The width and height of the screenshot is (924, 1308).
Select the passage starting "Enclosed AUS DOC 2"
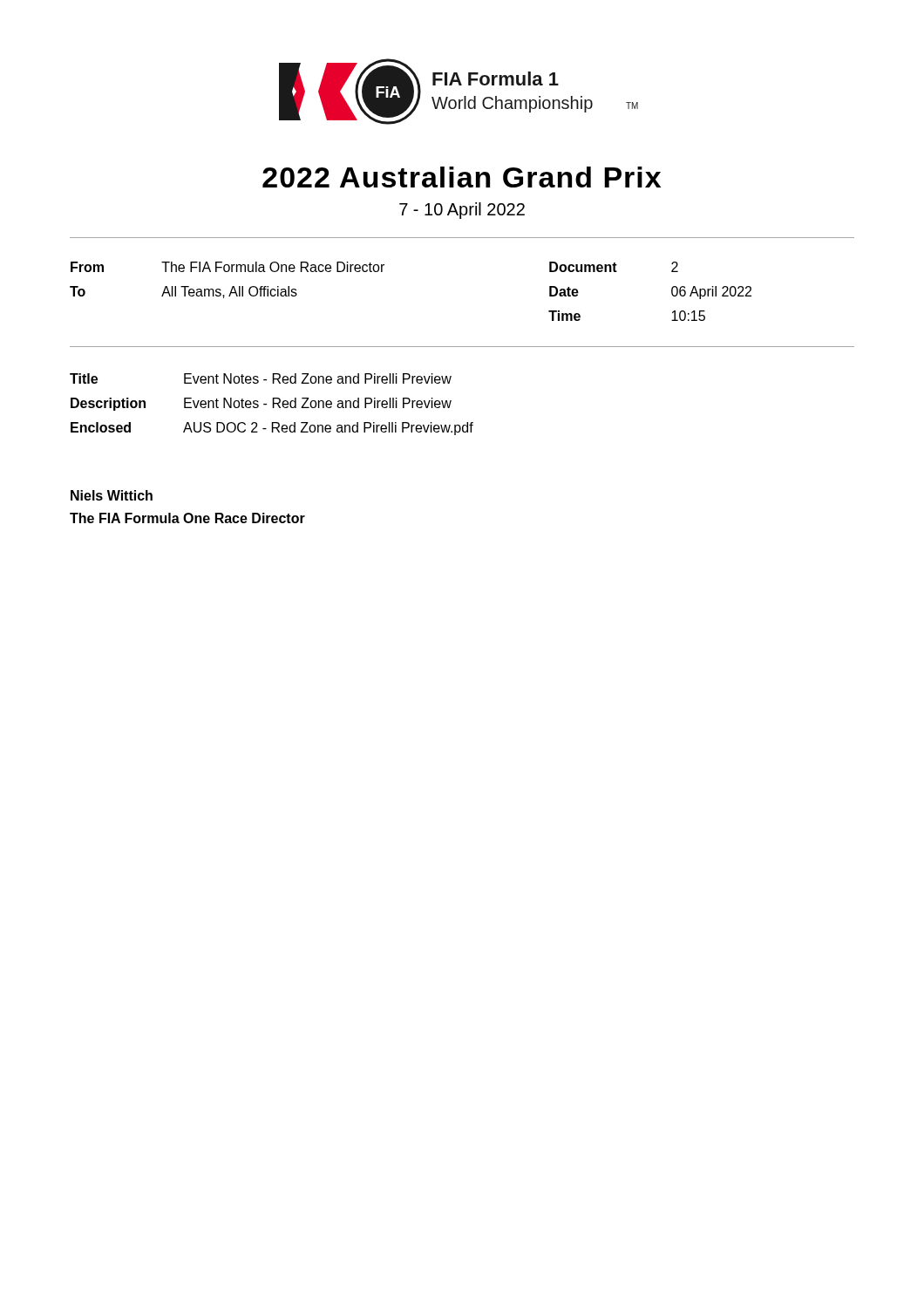tap(271, 428)
